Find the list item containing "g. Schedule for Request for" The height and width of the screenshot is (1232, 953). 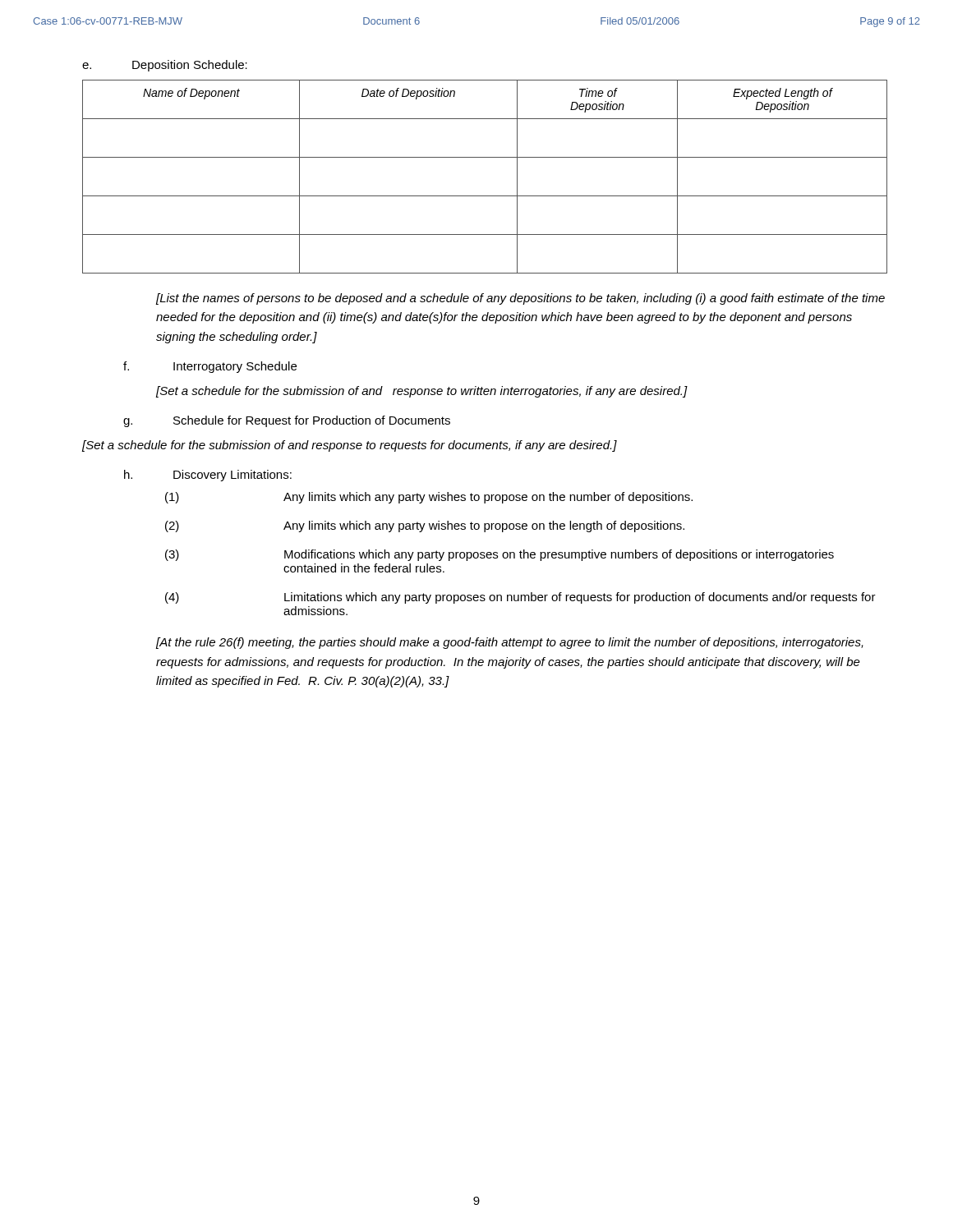[x=287, y=420]
